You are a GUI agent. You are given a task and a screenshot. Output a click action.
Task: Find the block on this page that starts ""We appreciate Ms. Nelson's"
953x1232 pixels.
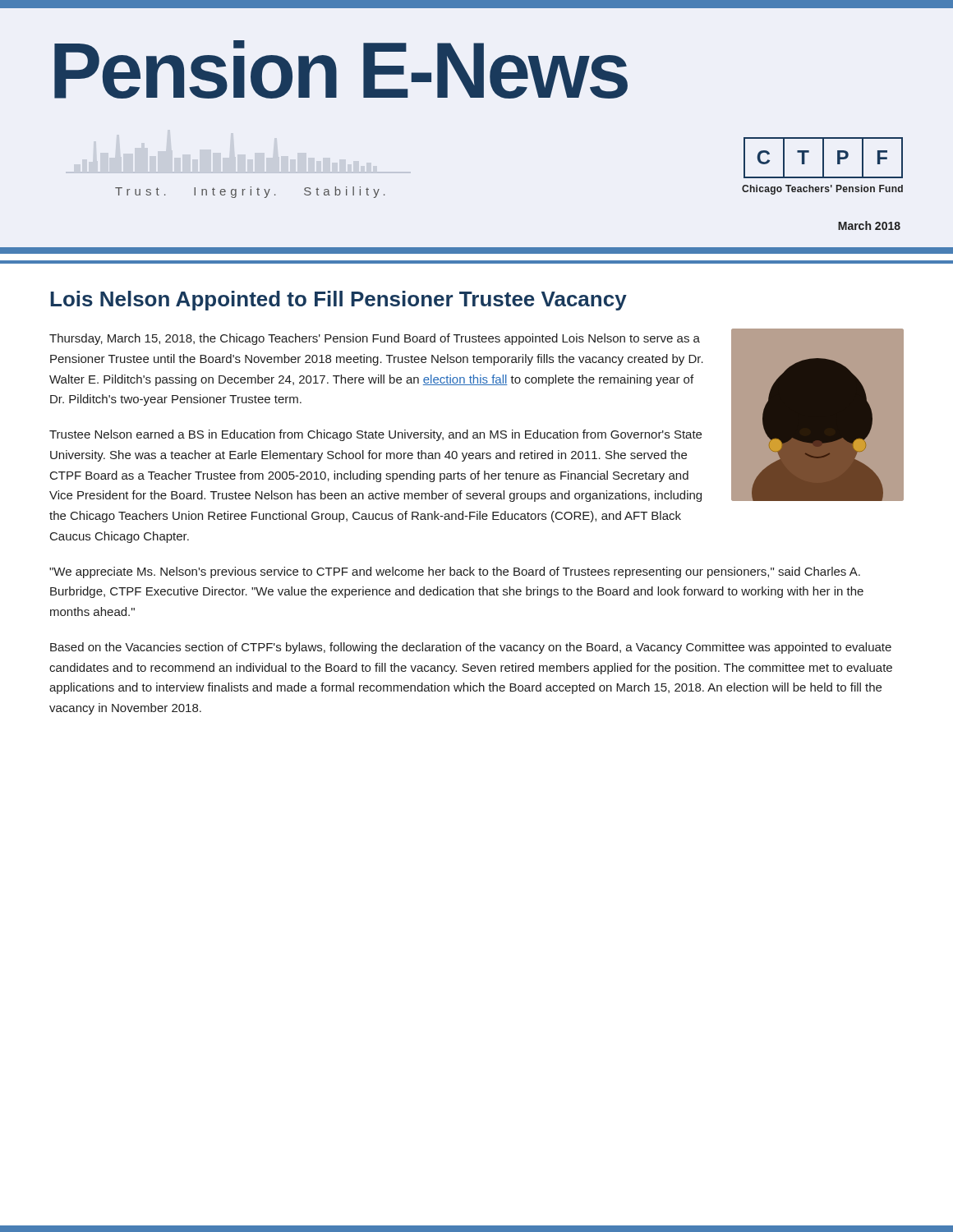457,591
